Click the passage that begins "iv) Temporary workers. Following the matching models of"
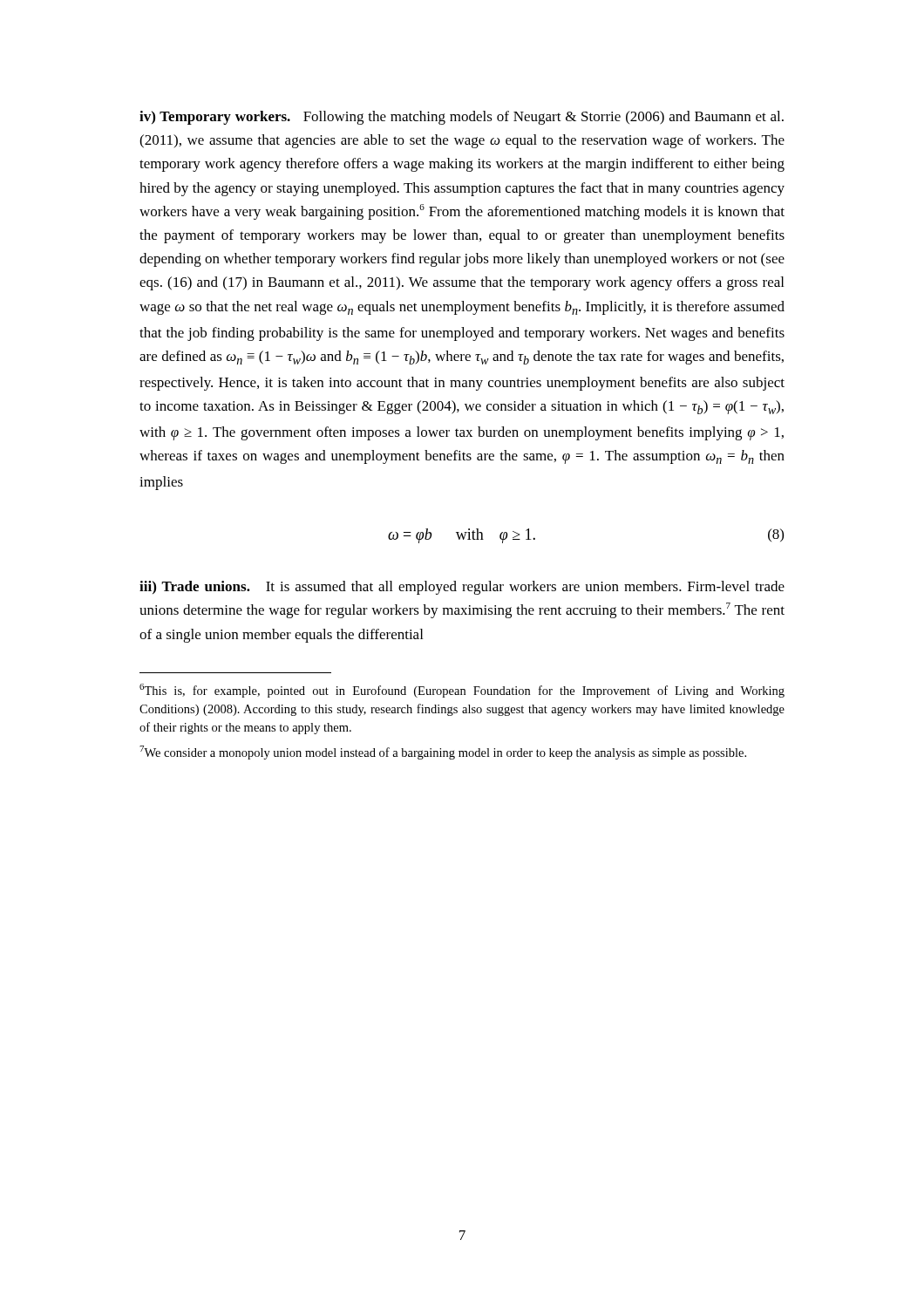This screenshot has width=924, height=1308. (x=462, y=299)
